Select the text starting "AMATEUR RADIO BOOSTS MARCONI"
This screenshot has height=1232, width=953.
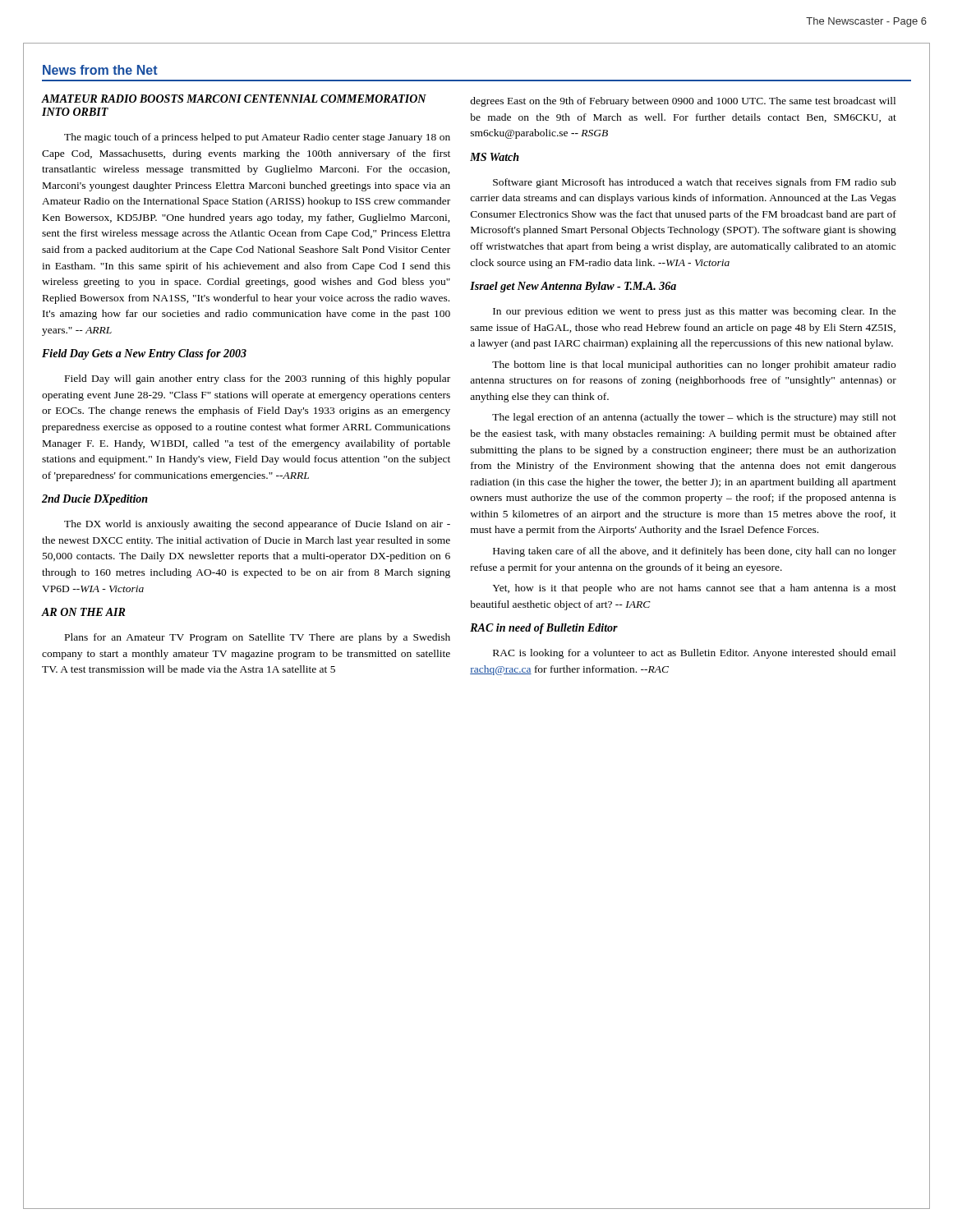246,106
